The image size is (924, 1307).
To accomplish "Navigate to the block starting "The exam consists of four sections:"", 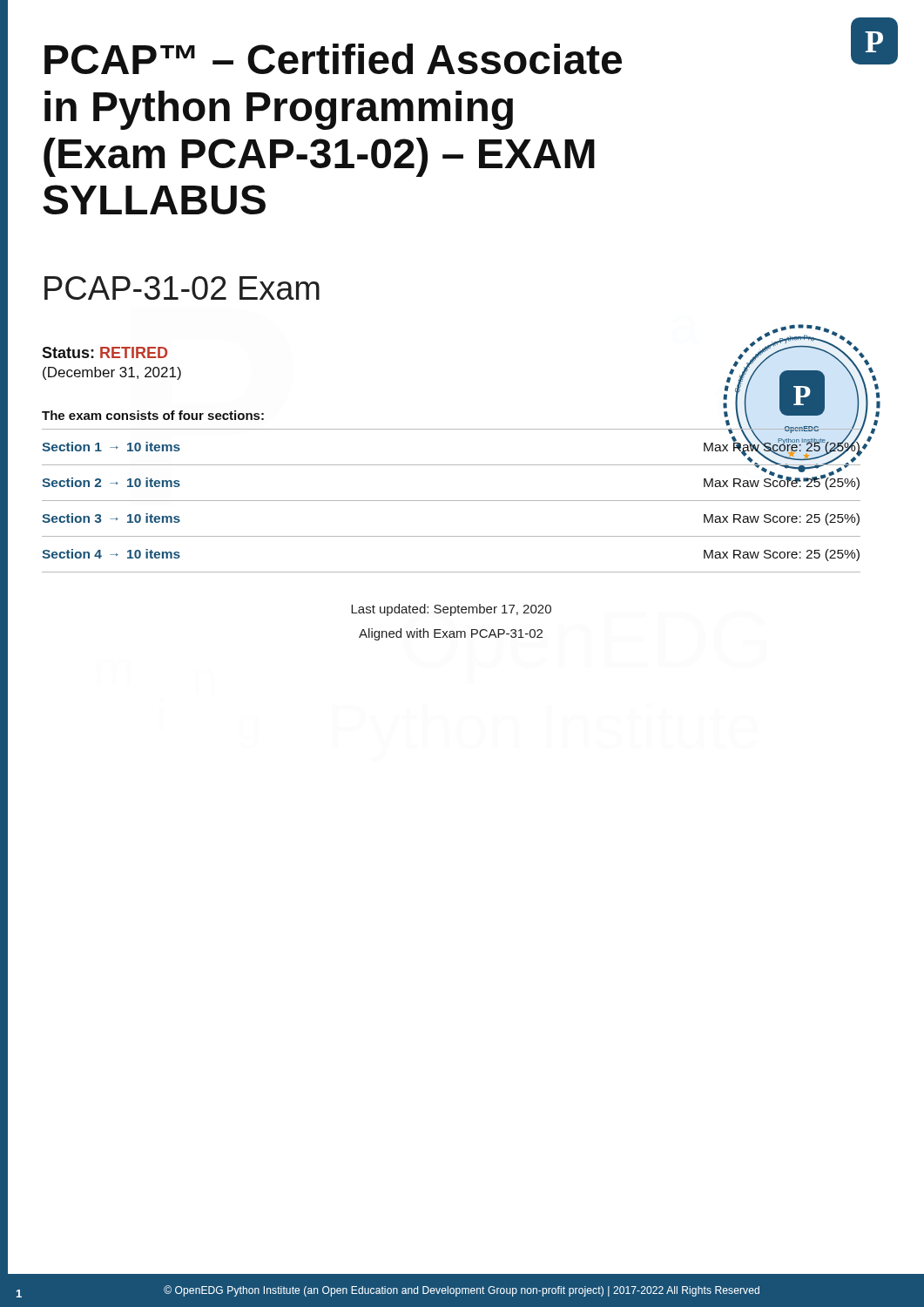I will click(153, 415).
